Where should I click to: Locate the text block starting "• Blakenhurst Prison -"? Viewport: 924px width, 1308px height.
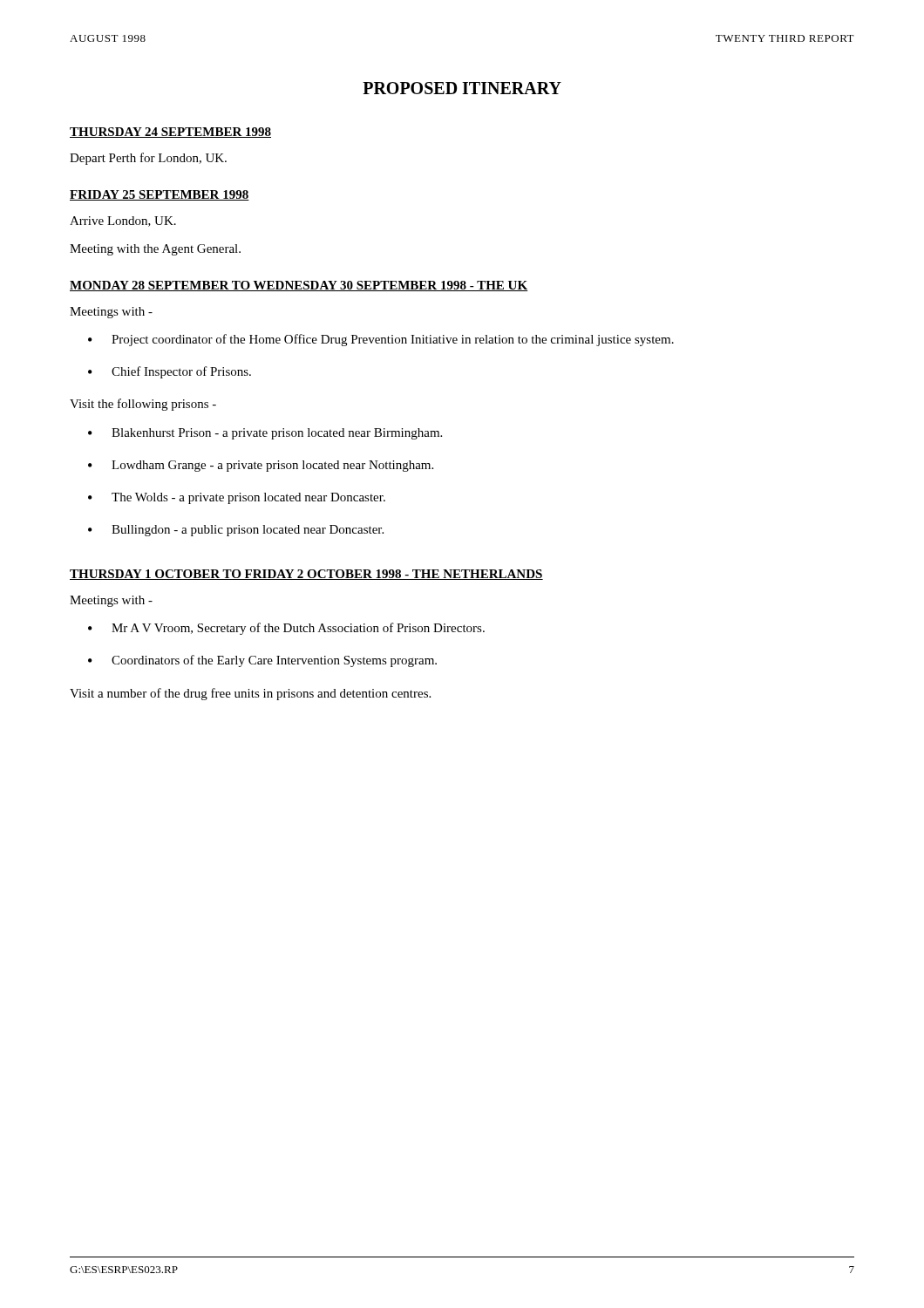click(x=265, y=434)
